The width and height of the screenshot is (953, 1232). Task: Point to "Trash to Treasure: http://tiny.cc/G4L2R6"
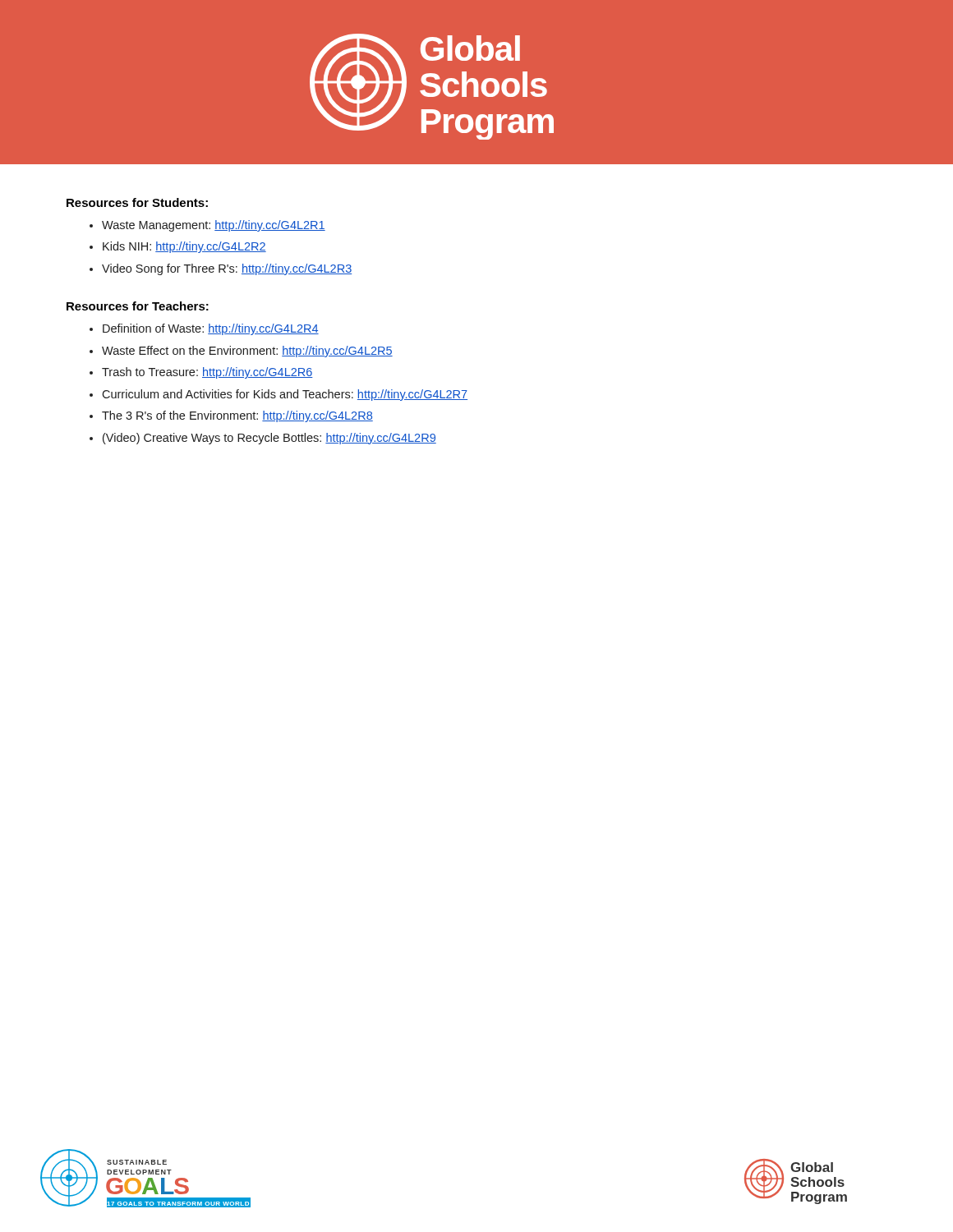207,372
